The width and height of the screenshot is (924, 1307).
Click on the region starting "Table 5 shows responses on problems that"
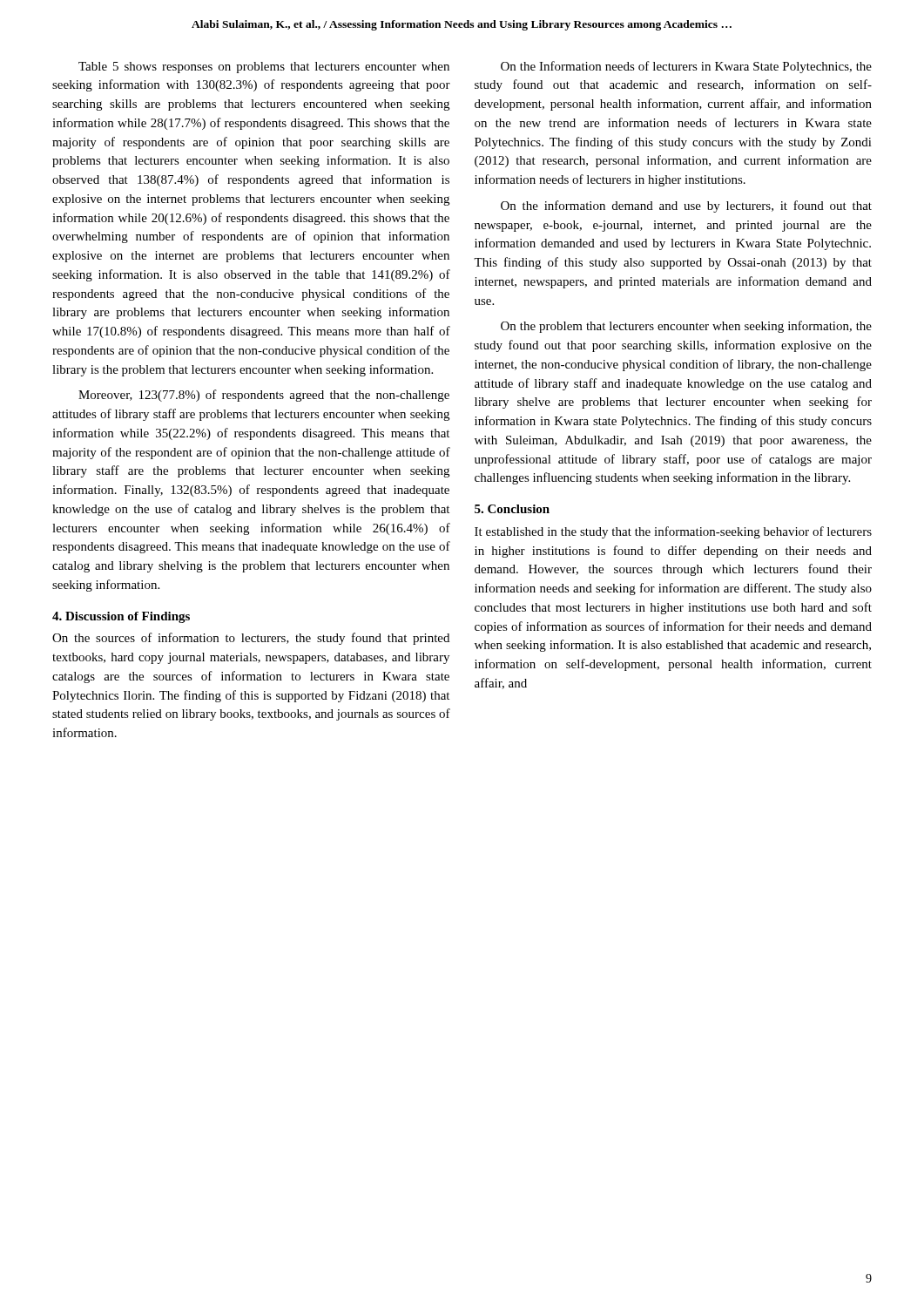coord(251,217)
